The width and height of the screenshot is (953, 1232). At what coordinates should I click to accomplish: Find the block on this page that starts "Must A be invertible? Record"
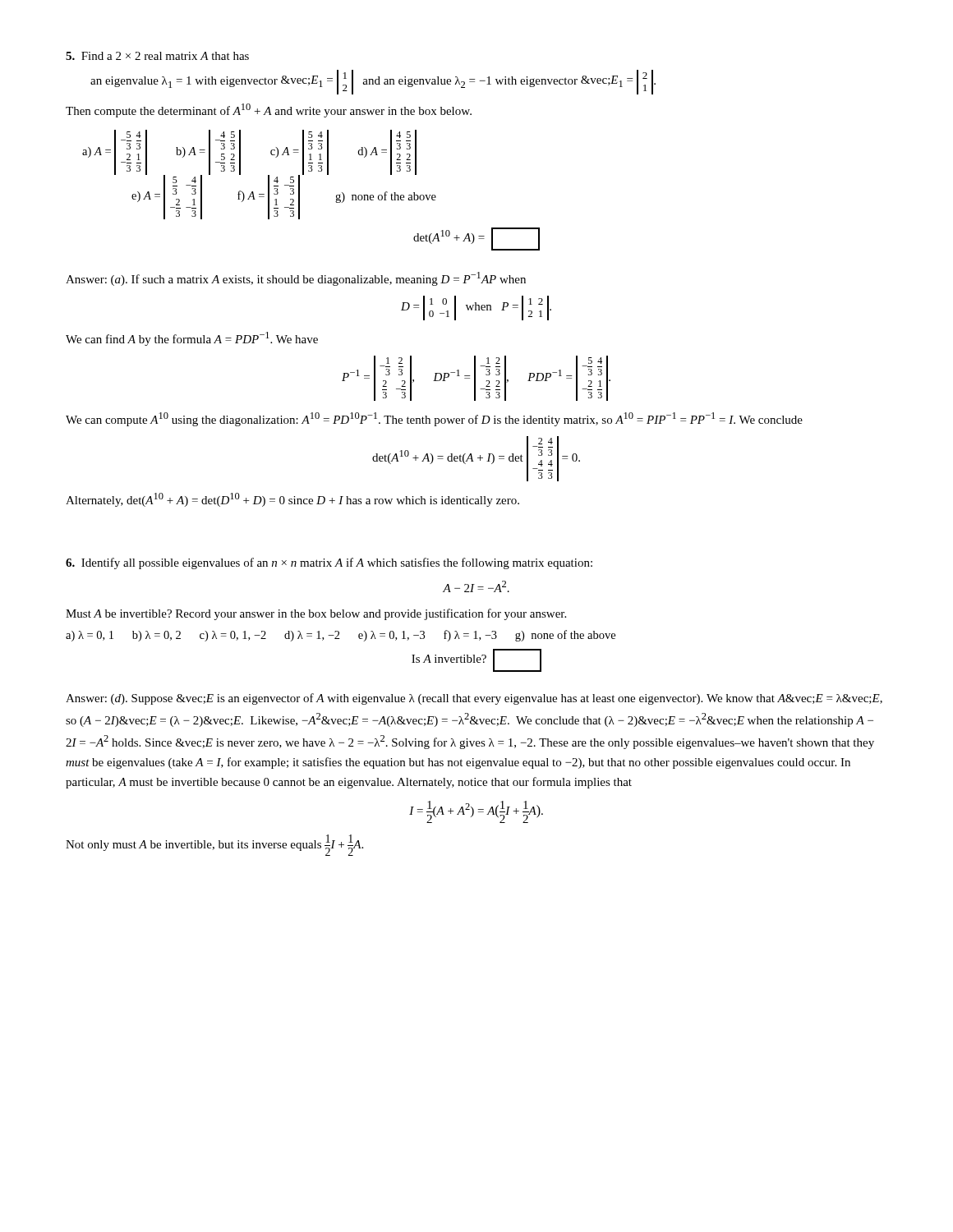476,613
